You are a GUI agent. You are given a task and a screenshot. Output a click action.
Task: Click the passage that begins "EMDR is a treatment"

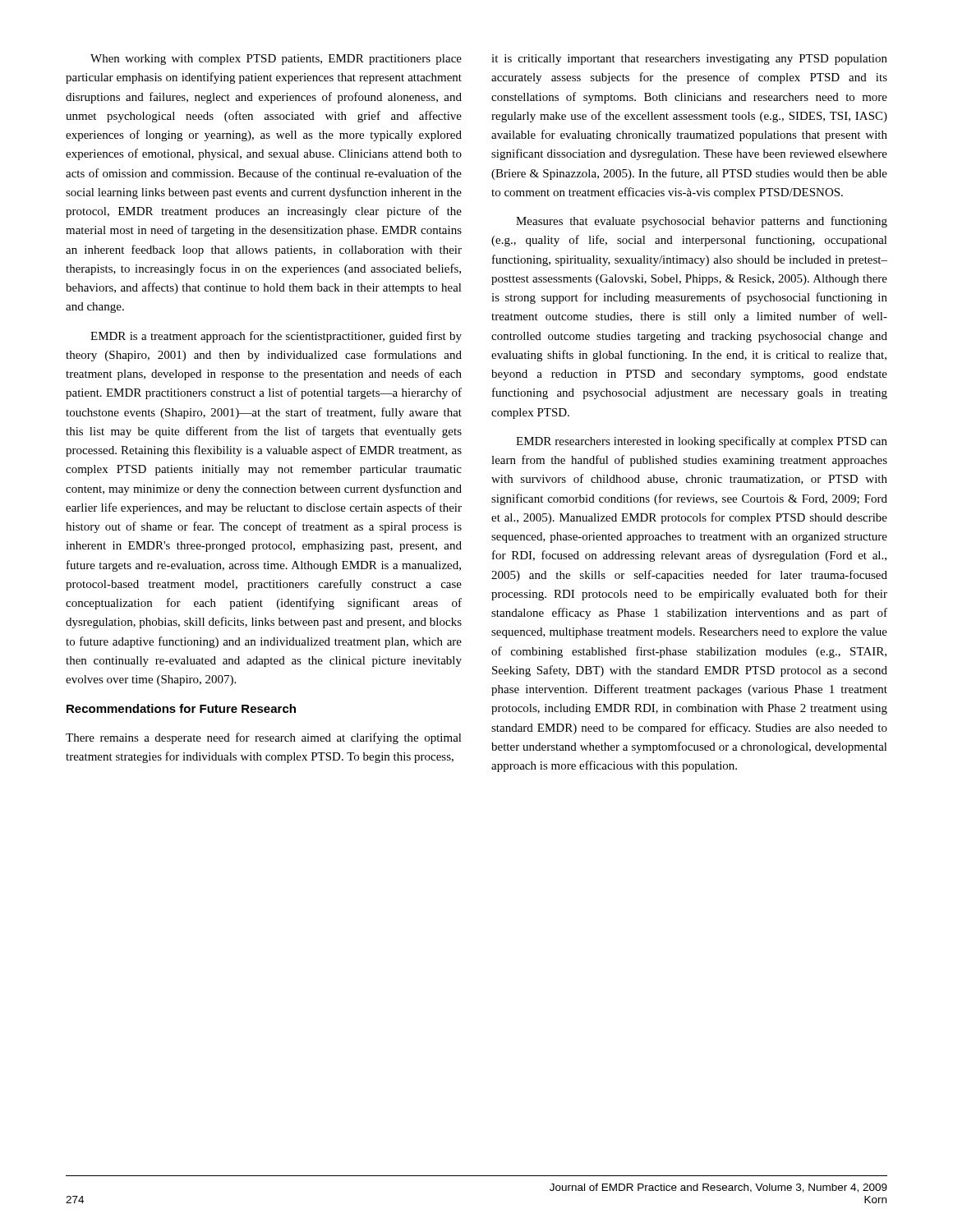264,508
